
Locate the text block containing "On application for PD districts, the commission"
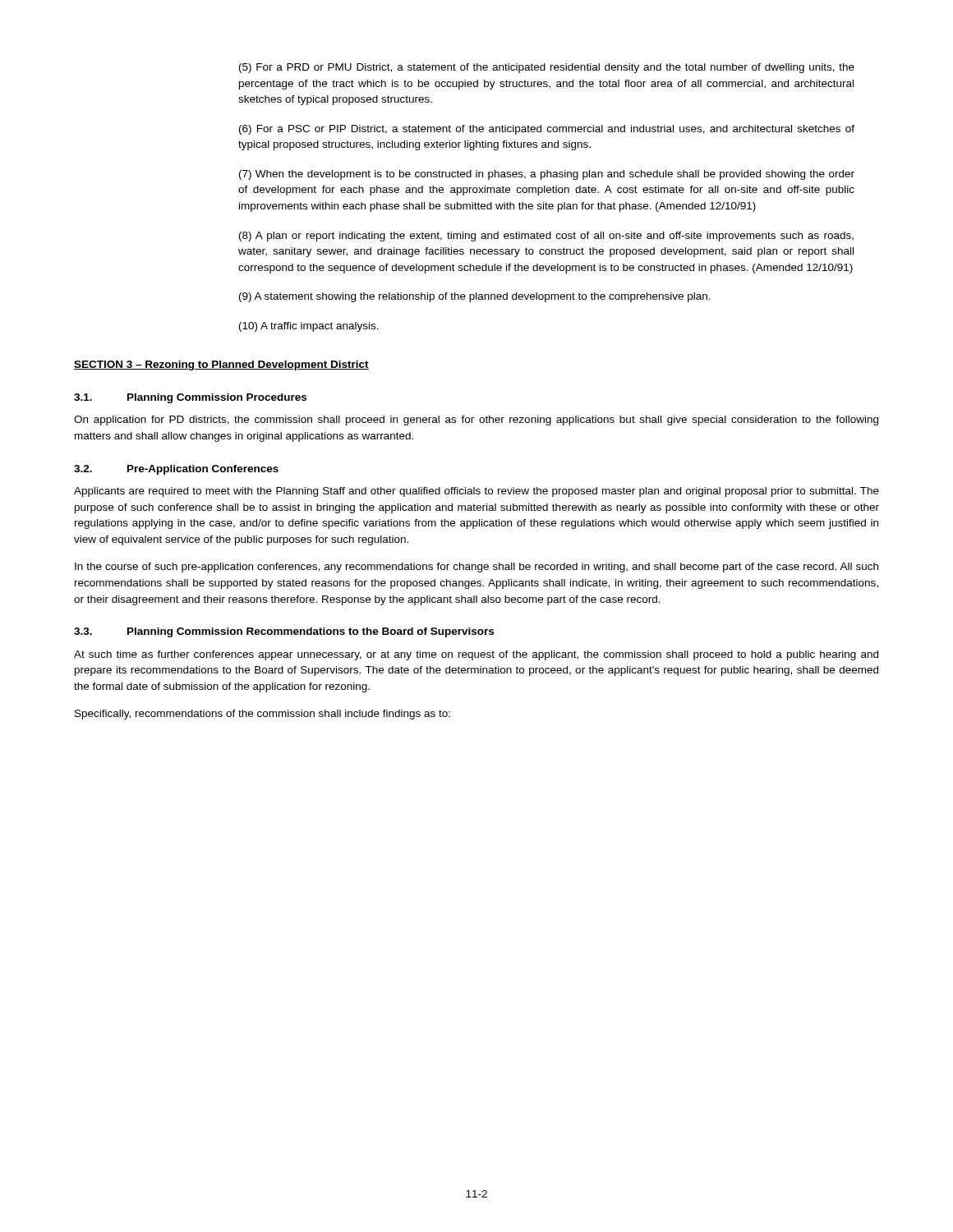(476, 428)
